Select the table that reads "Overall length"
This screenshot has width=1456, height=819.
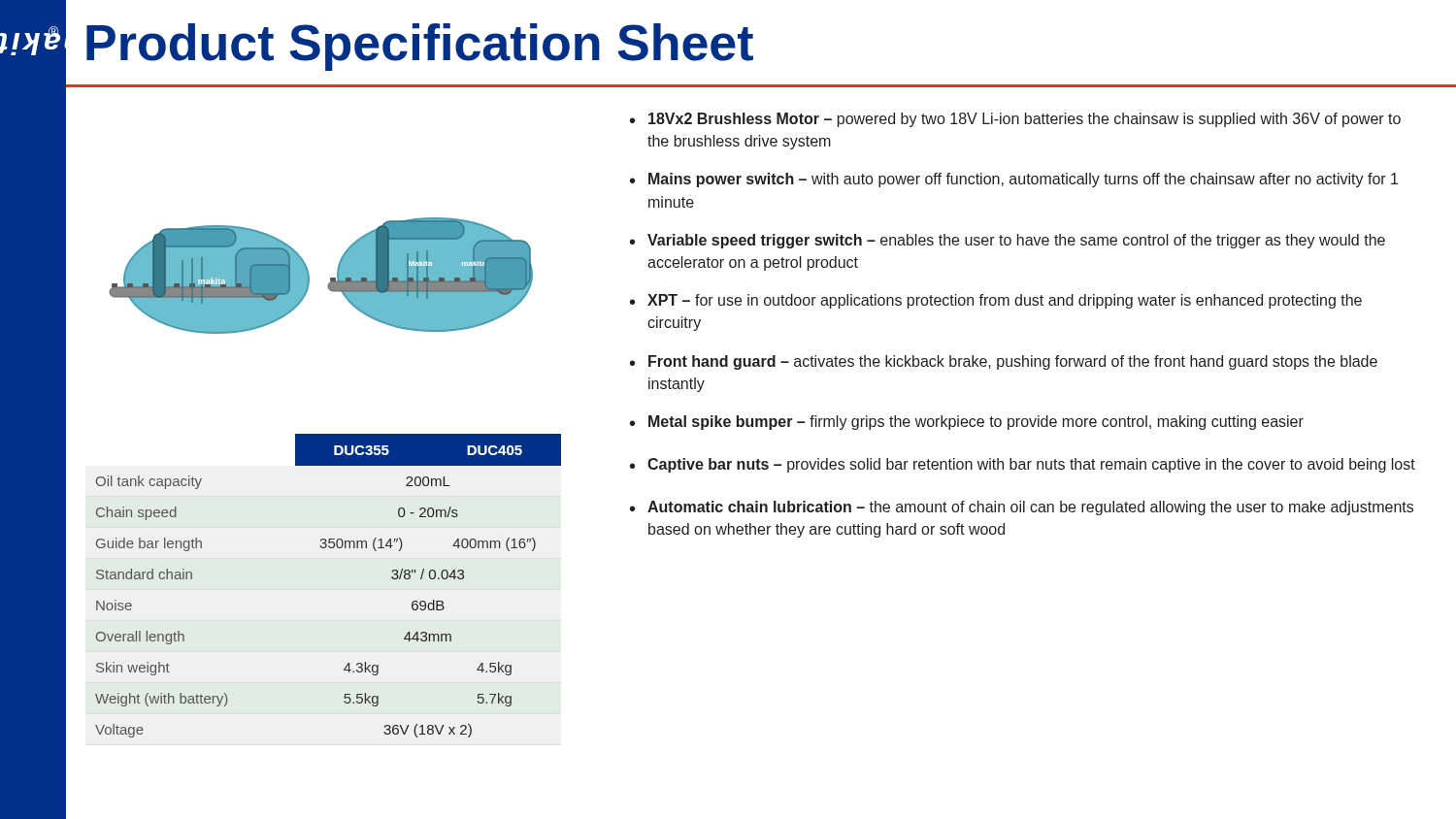coord(323,590)
